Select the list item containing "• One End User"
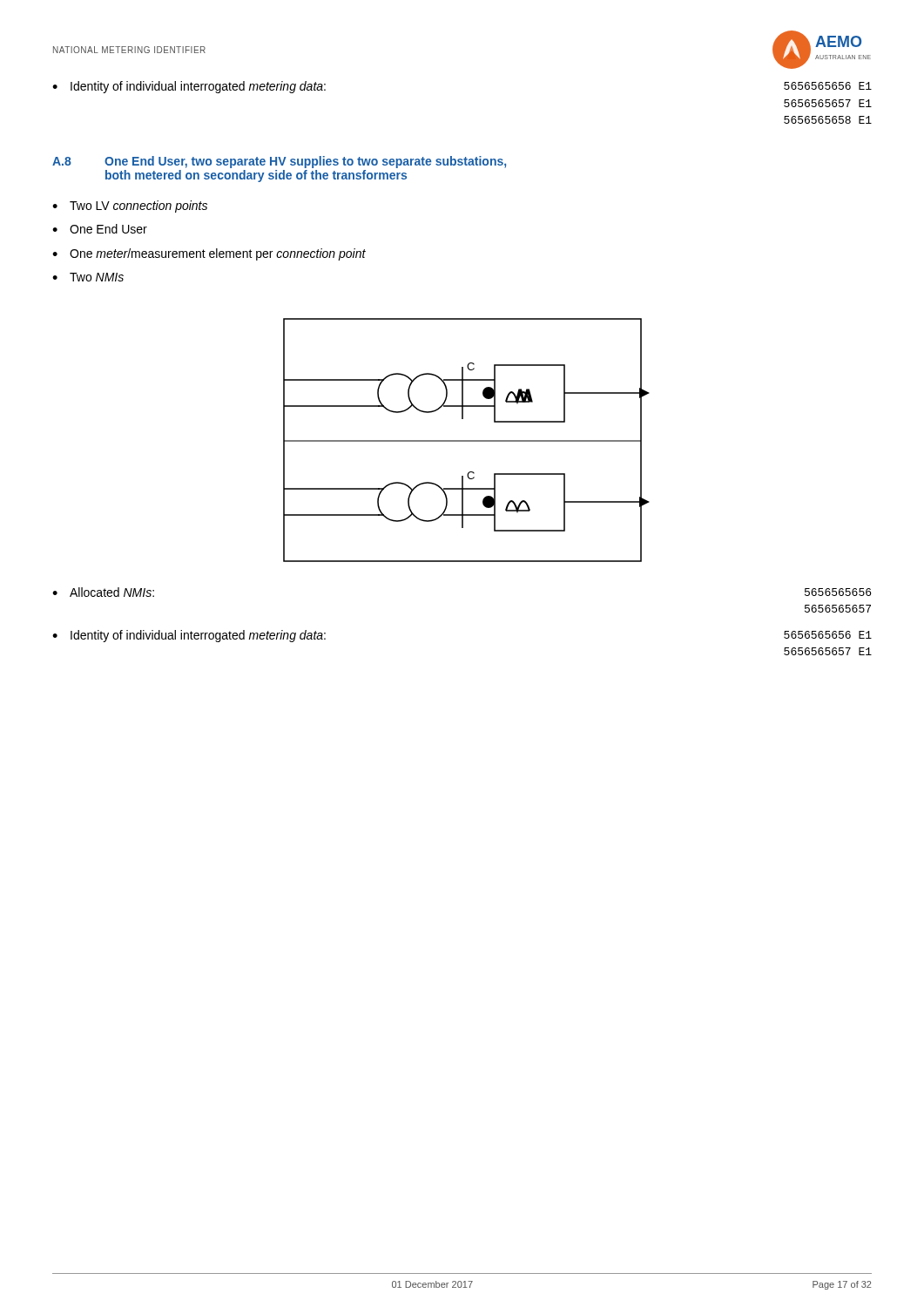924x1307 pixels. tap(100, 229)
